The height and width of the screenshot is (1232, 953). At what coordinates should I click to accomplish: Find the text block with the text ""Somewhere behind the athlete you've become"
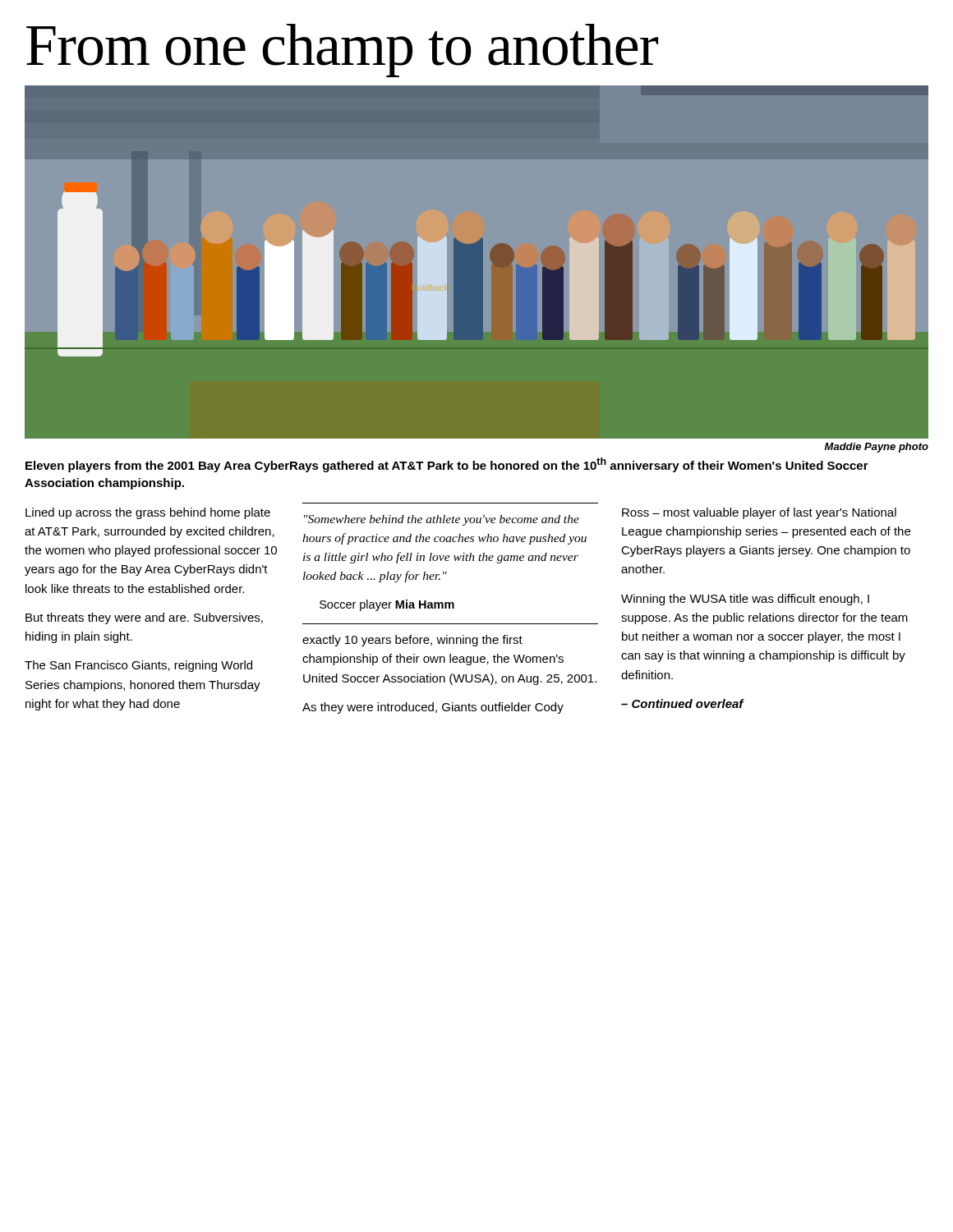pyautogui.click(x=450, y=609)
